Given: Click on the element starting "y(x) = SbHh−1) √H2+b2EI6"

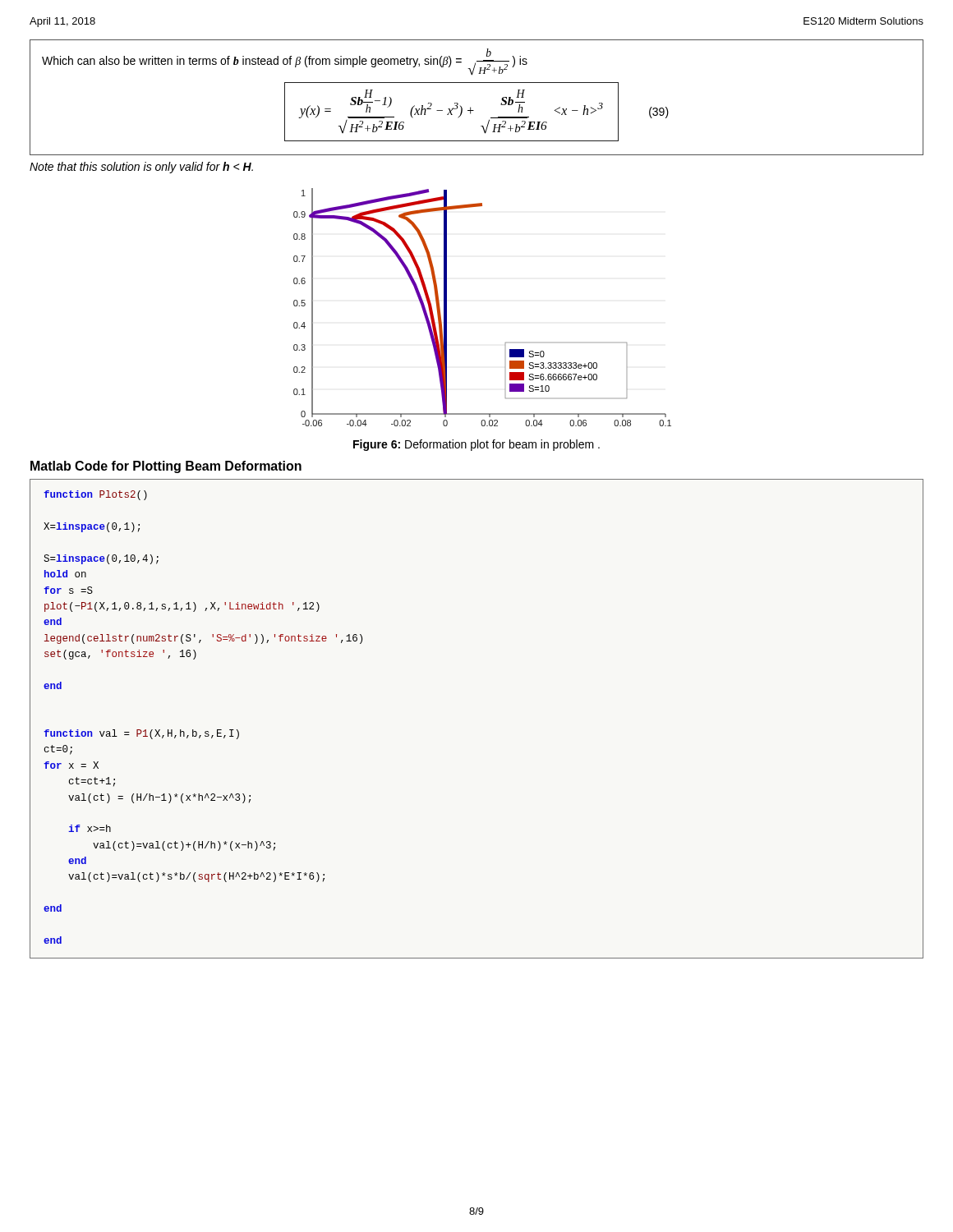Looking at the screenshot, I should point(476,112).
